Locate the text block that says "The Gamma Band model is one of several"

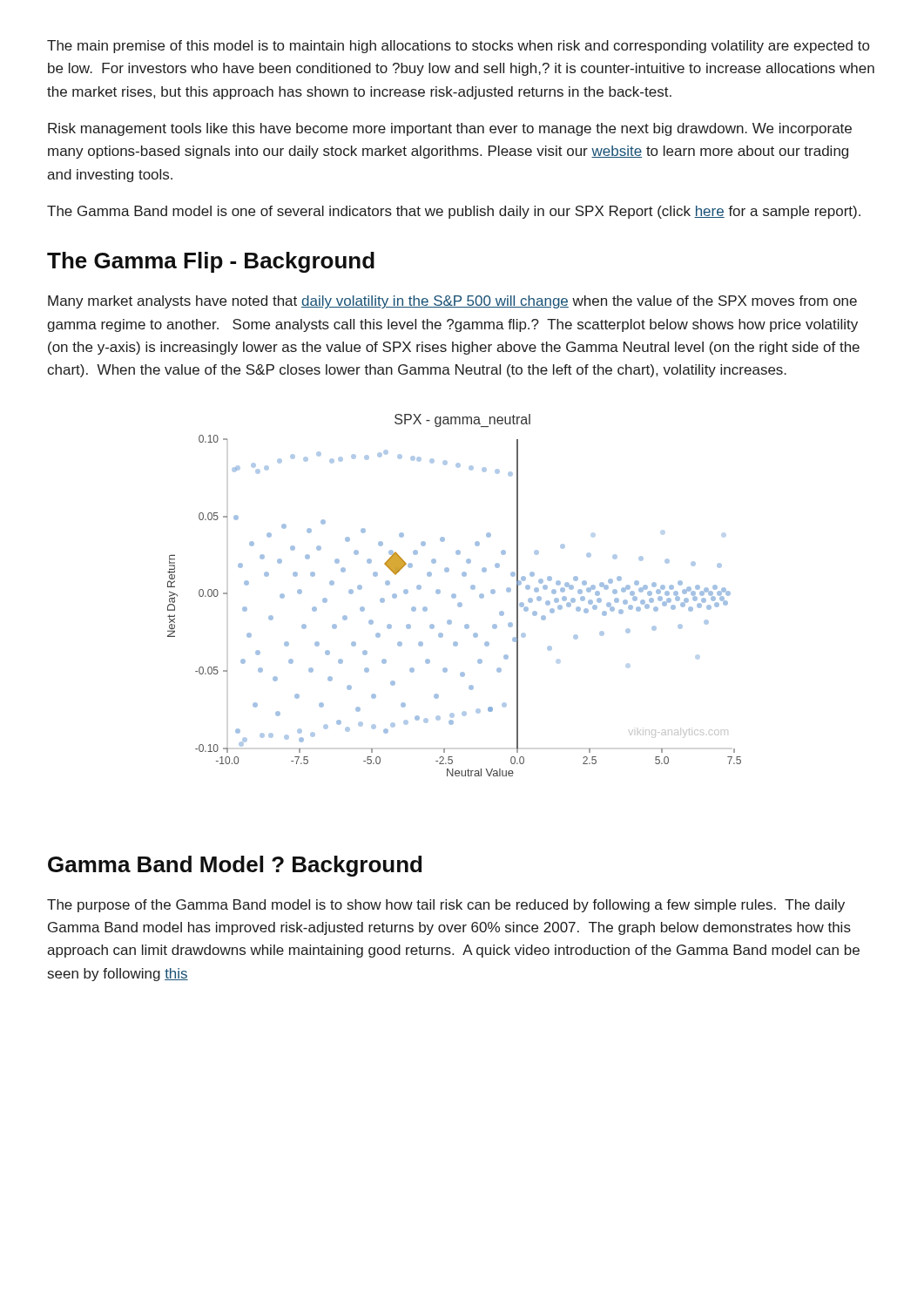[454, 211]
